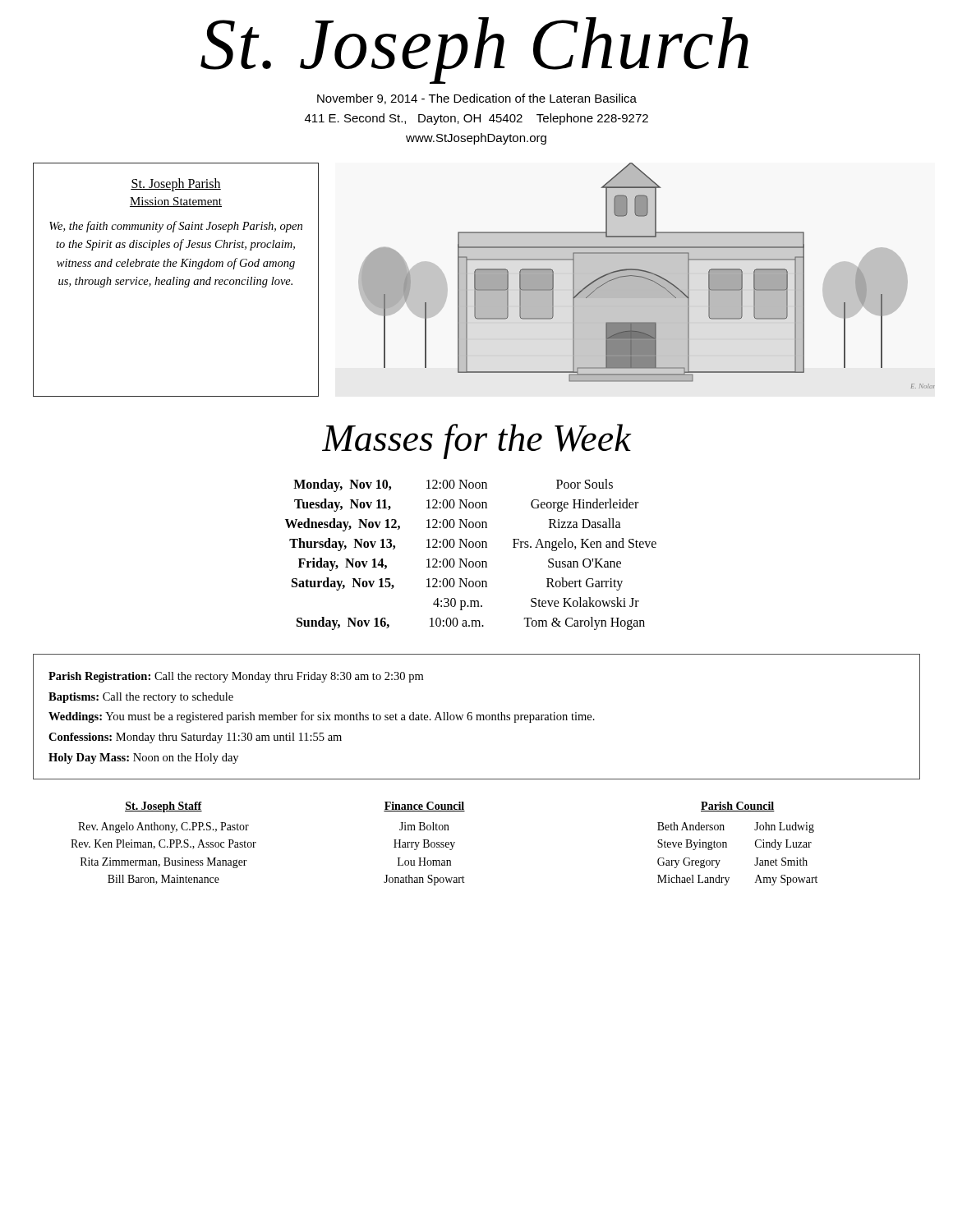953x1232 pixels.
Task: Find the table that mentions "Poor Souls"
Action: coord(476,554)
